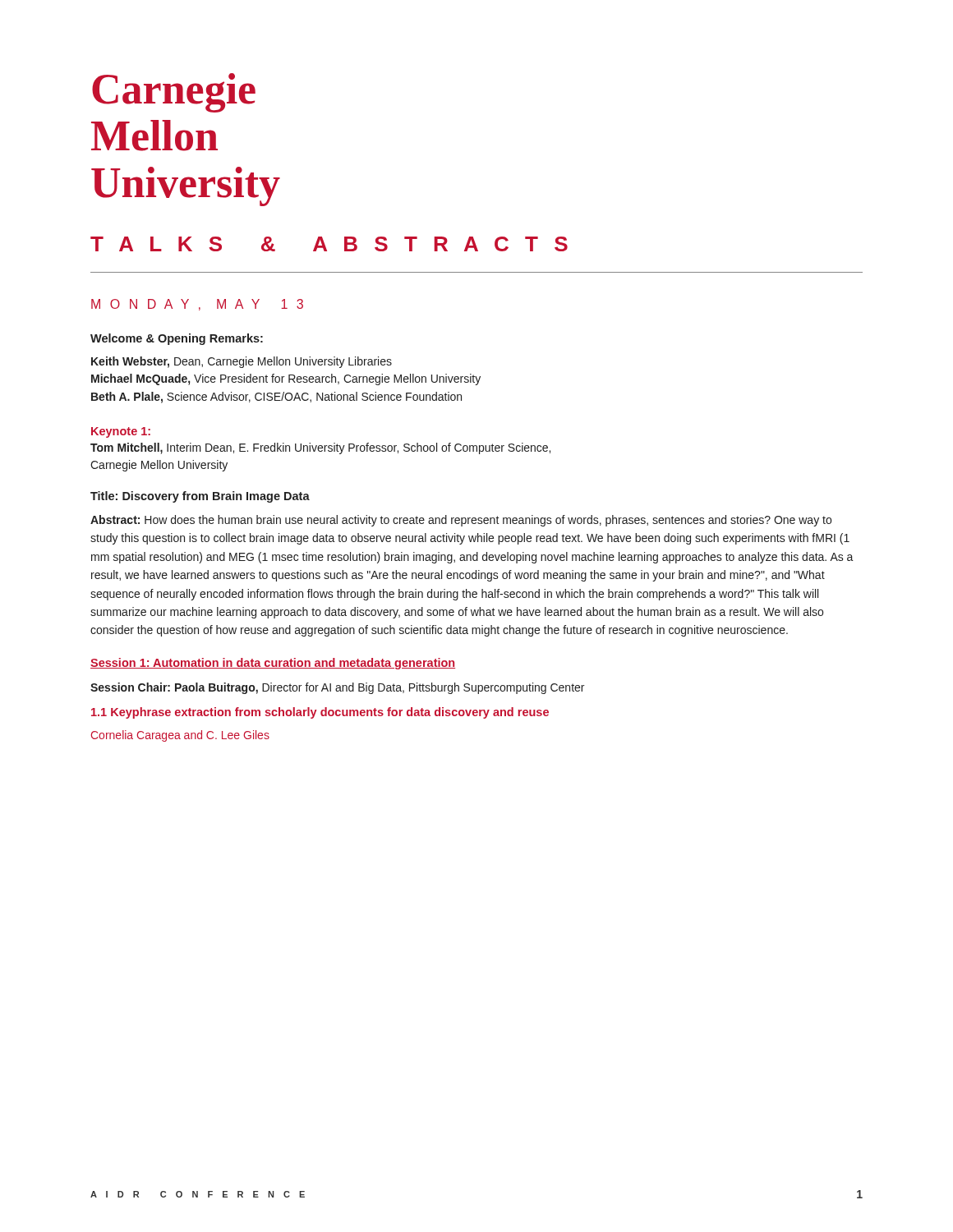Viewport: 953px width, 1232px height.
Task: Select the text starting "Session 1: Automation in data curation and metadata"
Action: click(x=273, y=664)
